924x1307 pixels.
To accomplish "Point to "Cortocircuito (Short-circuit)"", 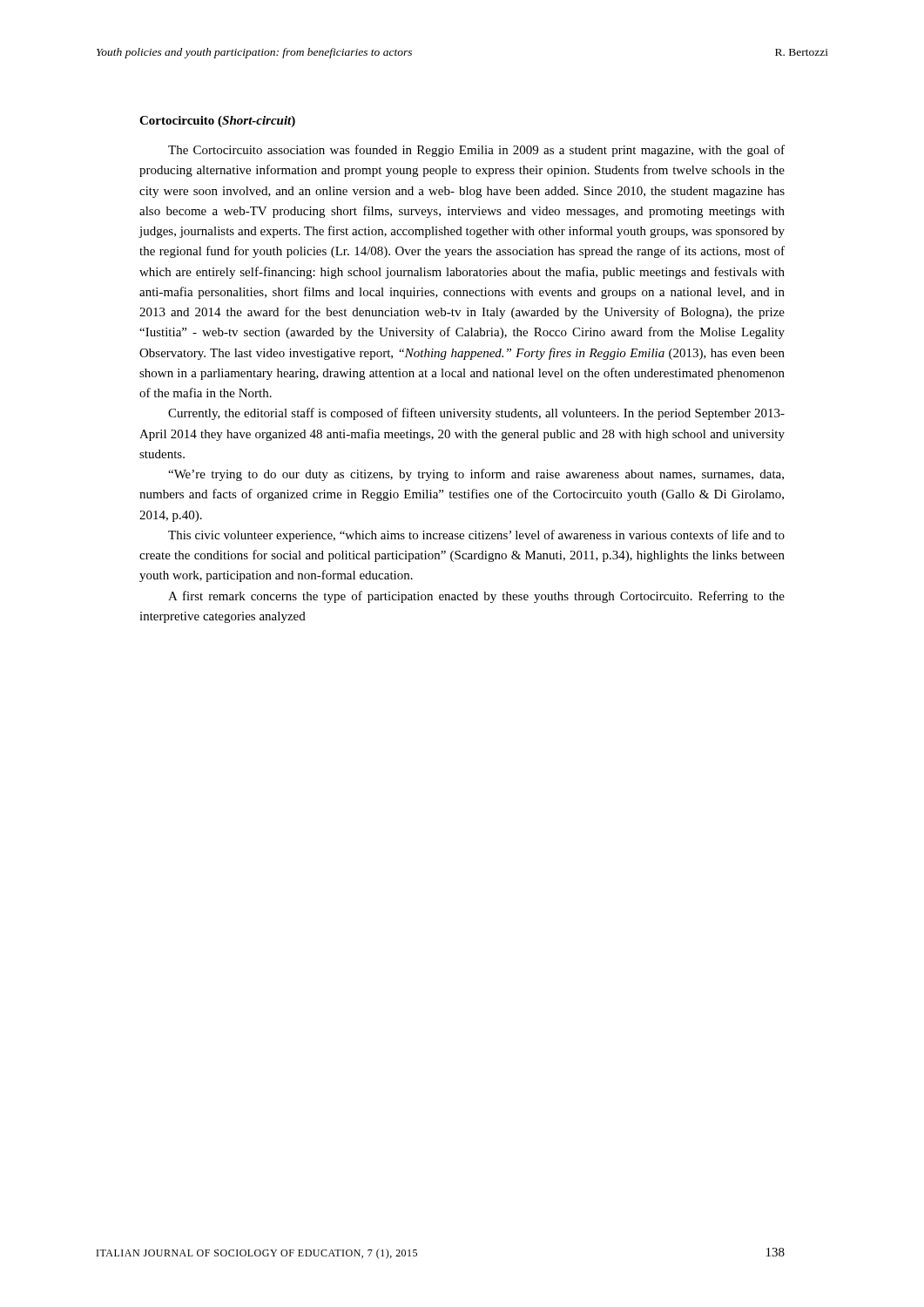I will [x=217, y=120].
